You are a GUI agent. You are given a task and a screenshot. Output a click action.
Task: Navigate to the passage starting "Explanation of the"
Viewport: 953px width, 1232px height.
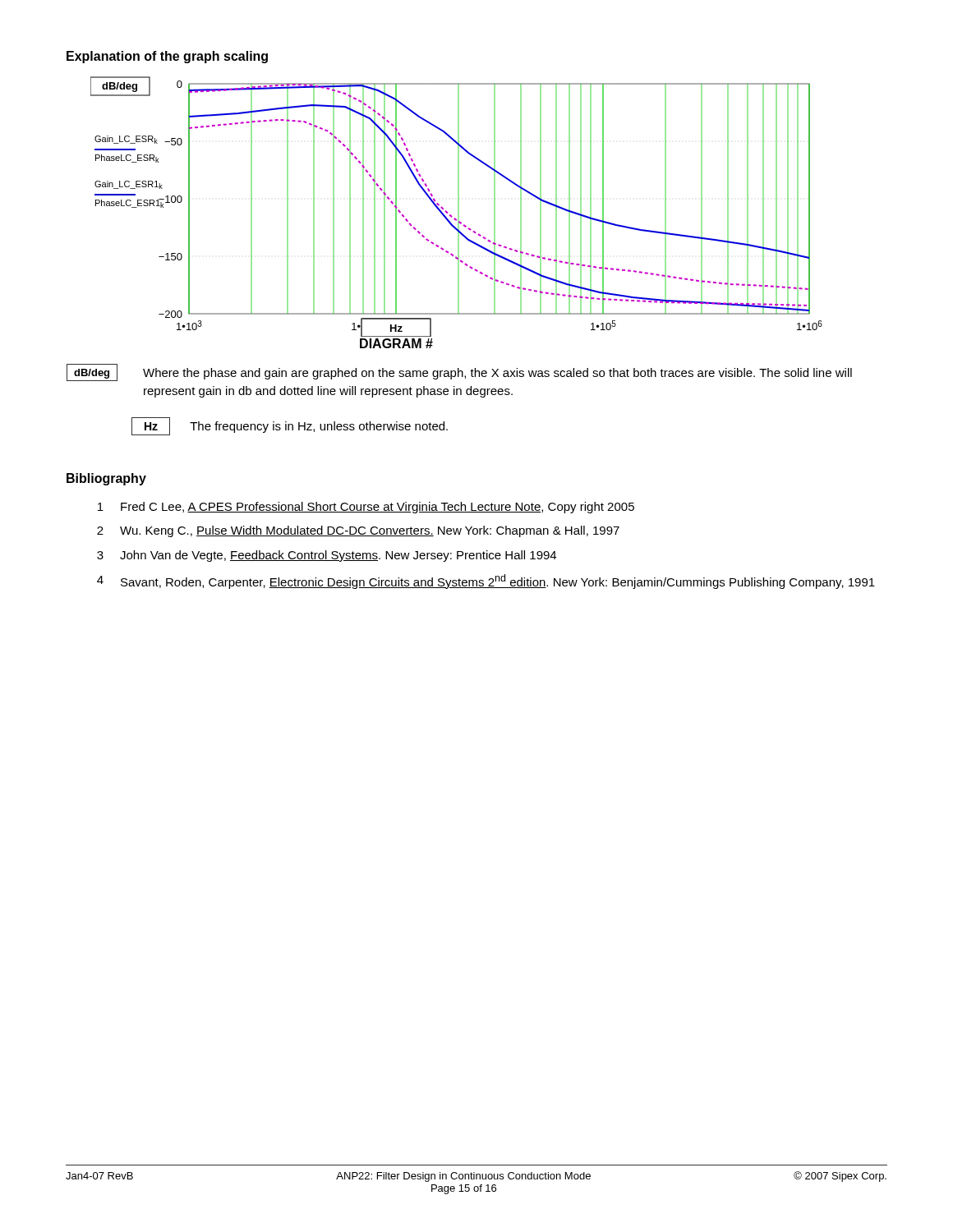[x=167, y=56]
